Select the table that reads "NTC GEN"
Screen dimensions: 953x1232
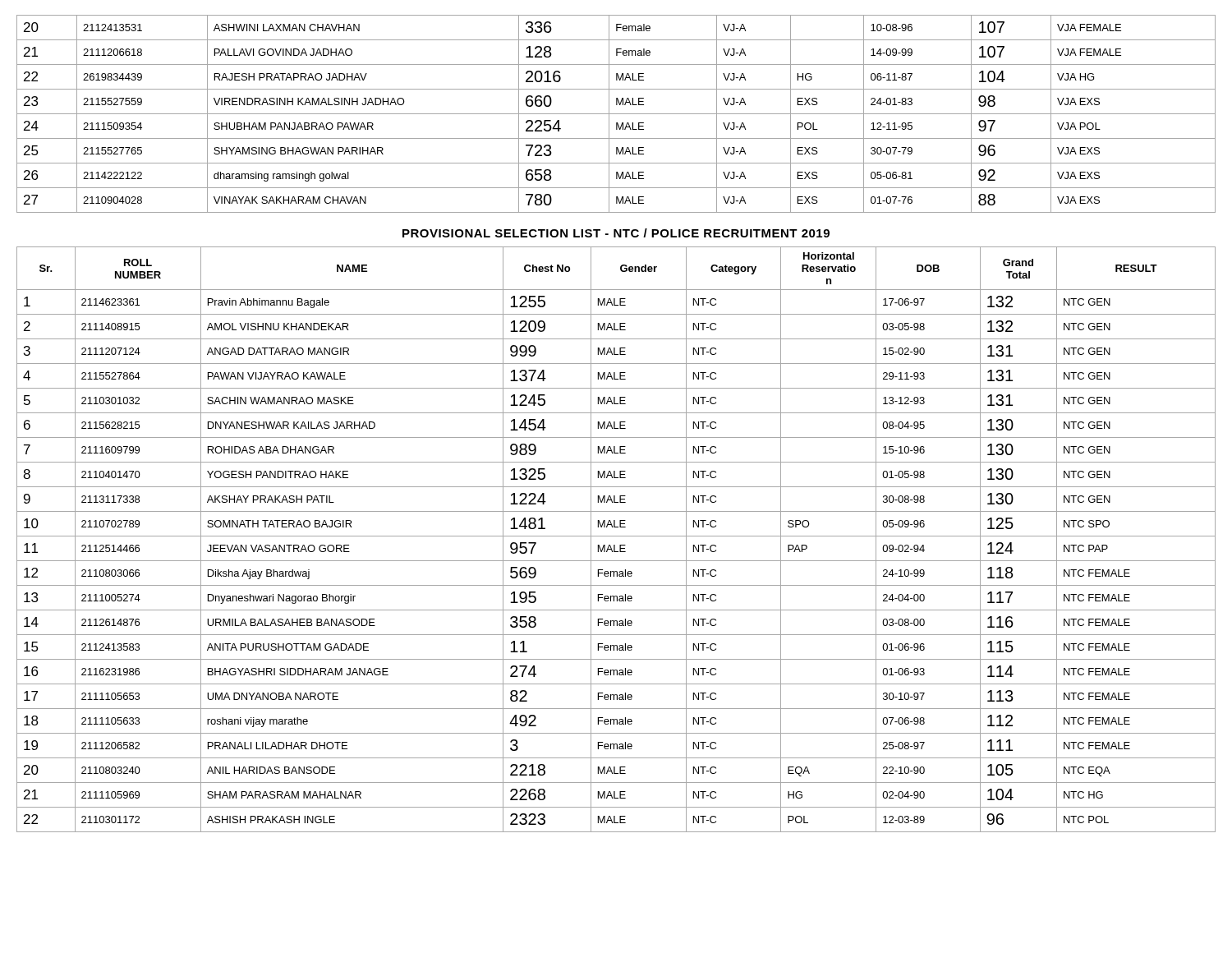(x=616, y=539)
